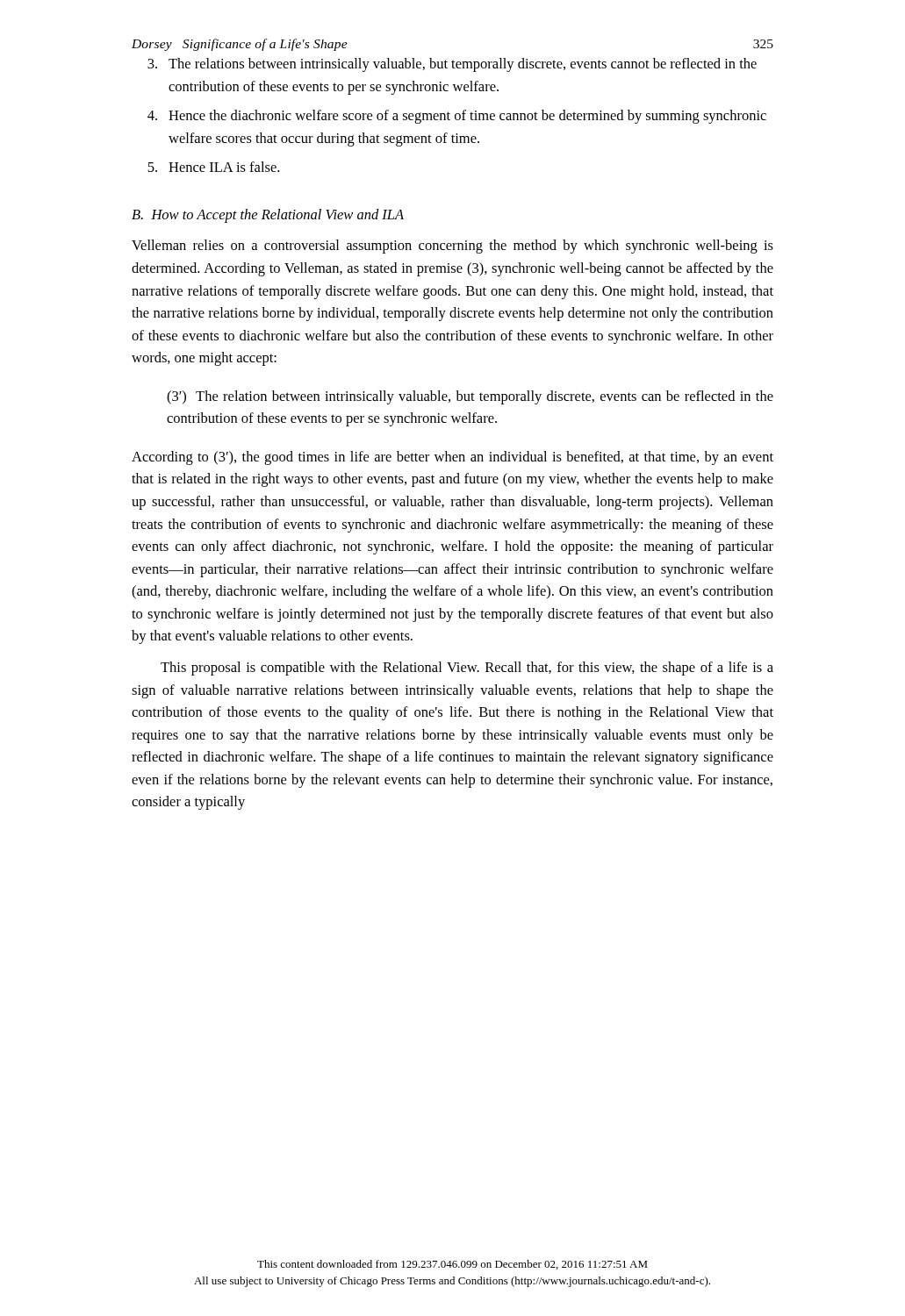Where does it say "5. Hence ILA is false."?
The height and width of the screenshot is (1316, 905).
(213, 167)
